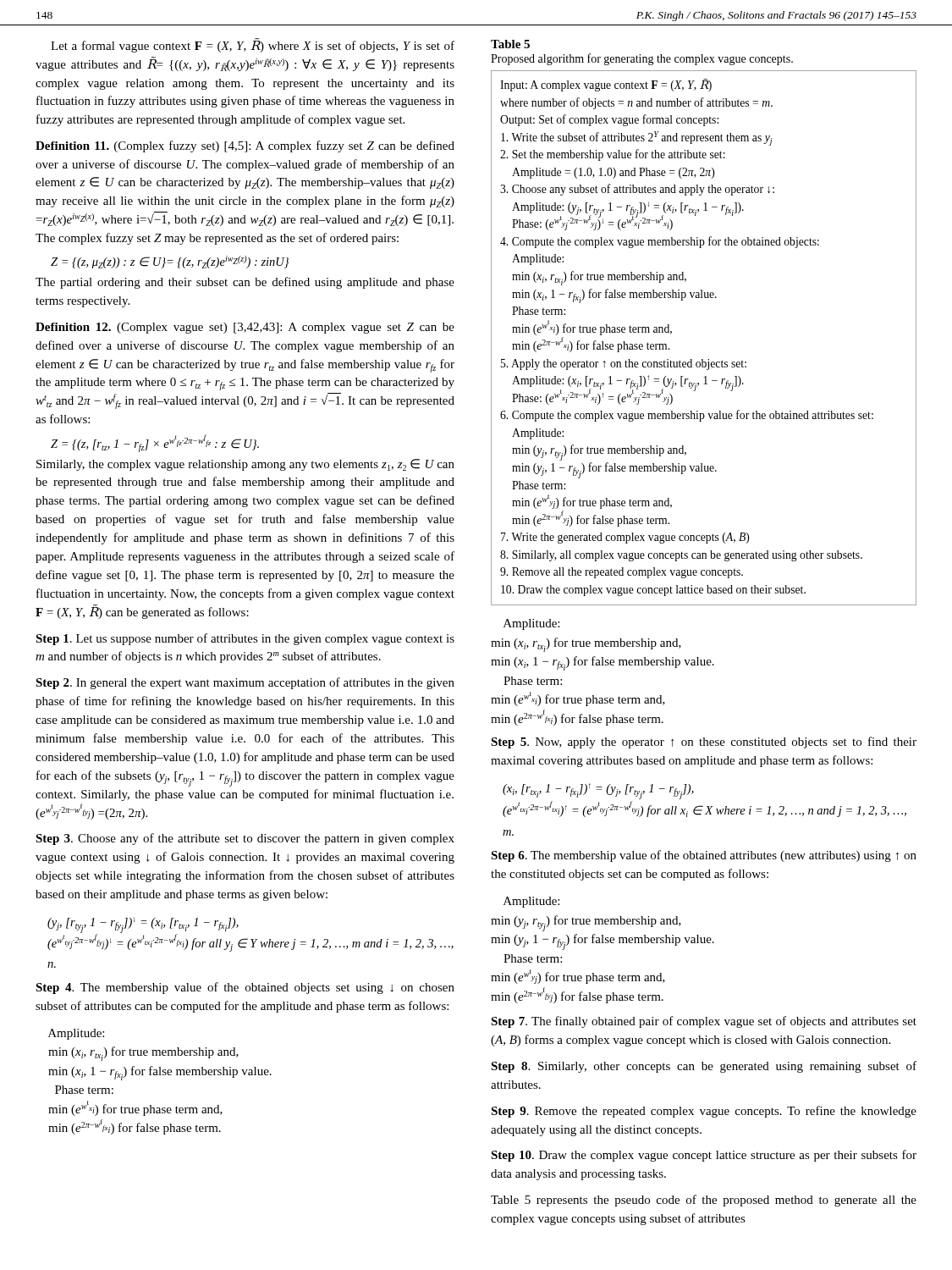Locate the block starting "Definition 12. (Complex vague"
Image resolution: width=952 pixels, height=1270 pixels.
245,374
